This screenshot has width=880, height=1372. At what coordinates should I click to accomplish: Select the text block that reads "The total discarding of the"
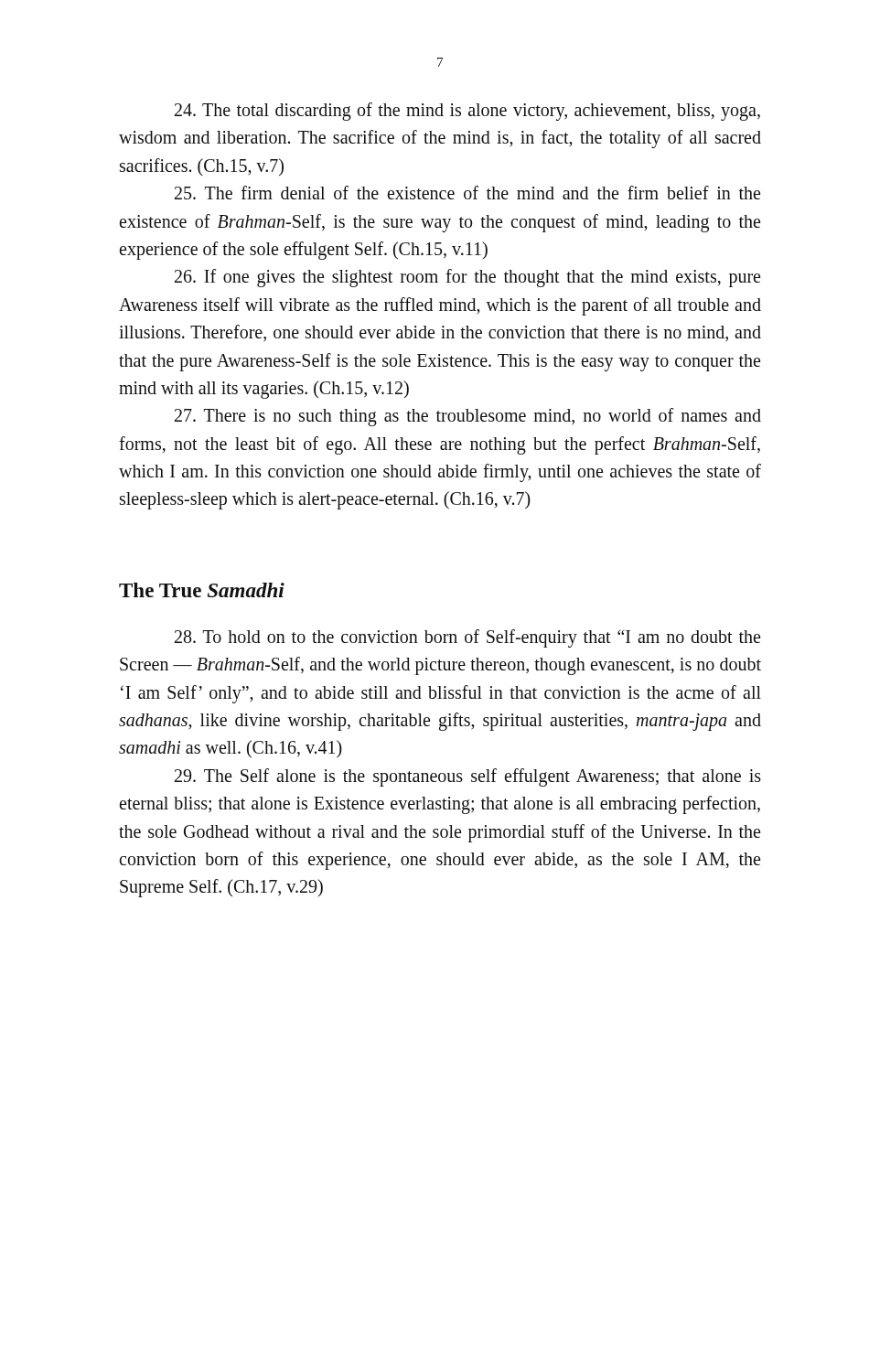[440, 138]
